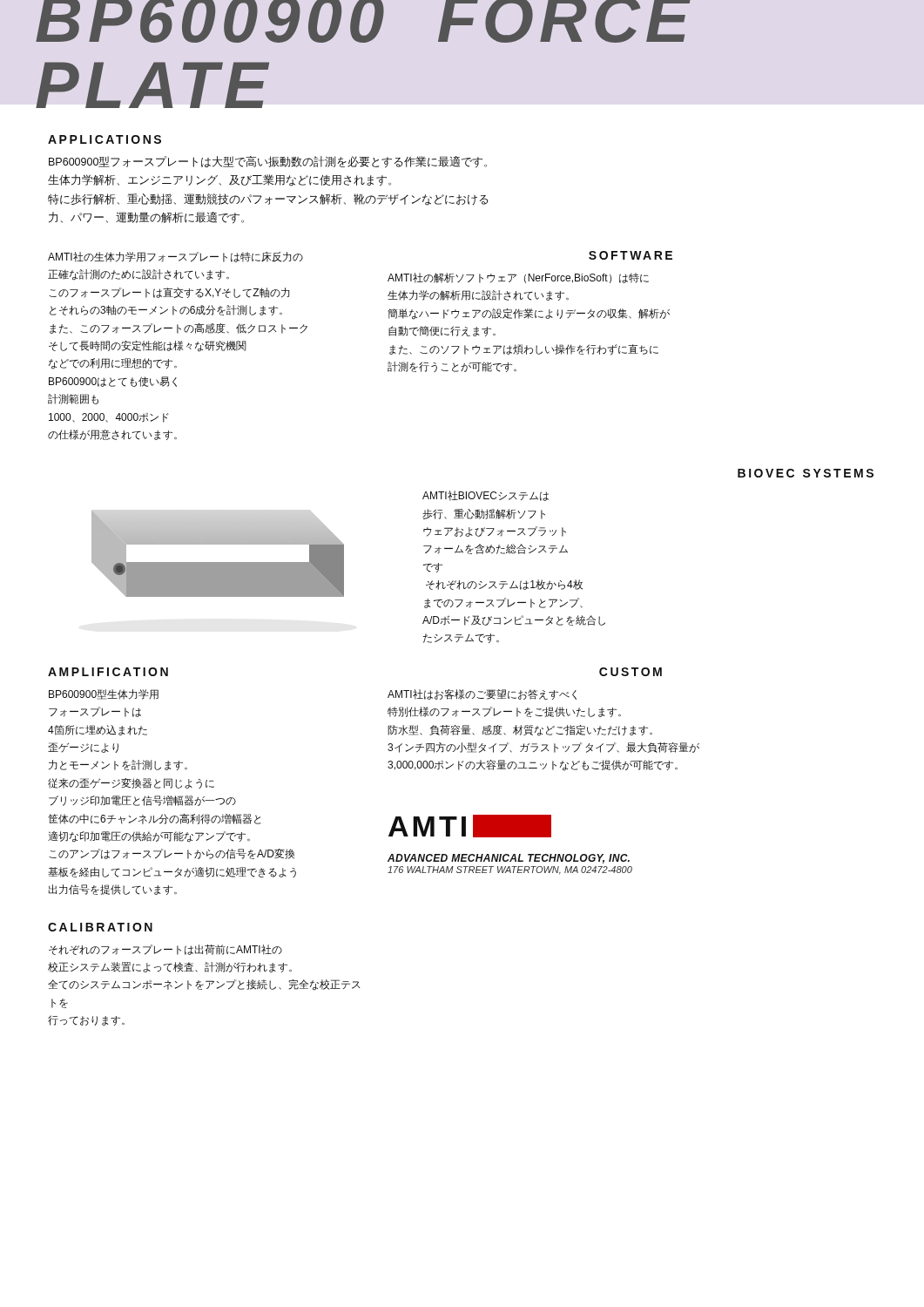Locate the block of text that opens with "AMTI社の解析ソフトウェア（NerForce,BioSoft）は特に 生体力学の解析用に設計されています。 簡単なハードウェアの設定作業によりデータの収集、解析が"
Image resolution: width=924 pixels, height=1307 pixels.
(x=529, y=322)
